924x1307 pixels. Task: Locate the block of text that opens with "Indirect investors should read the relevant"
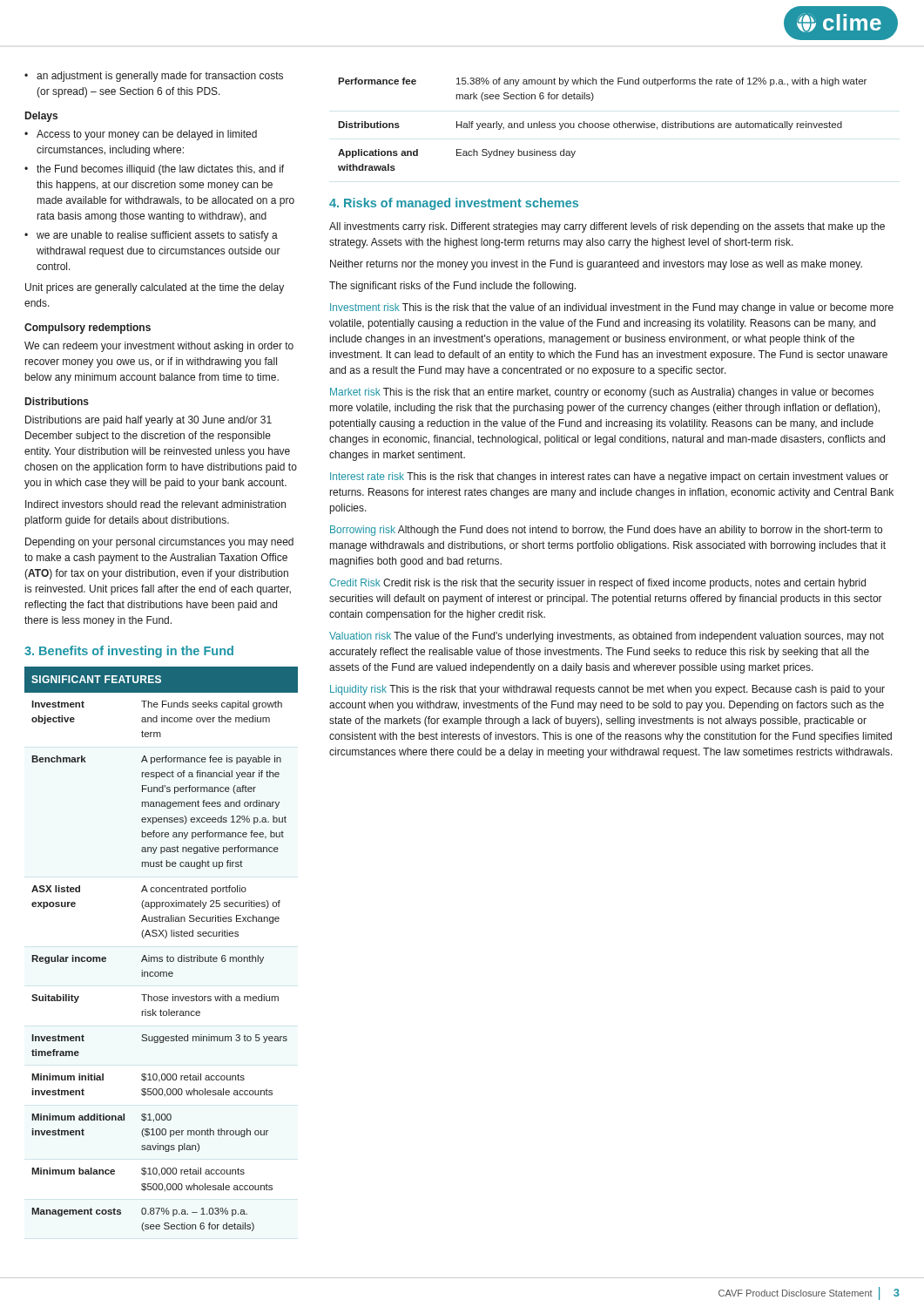coord(161,512)
